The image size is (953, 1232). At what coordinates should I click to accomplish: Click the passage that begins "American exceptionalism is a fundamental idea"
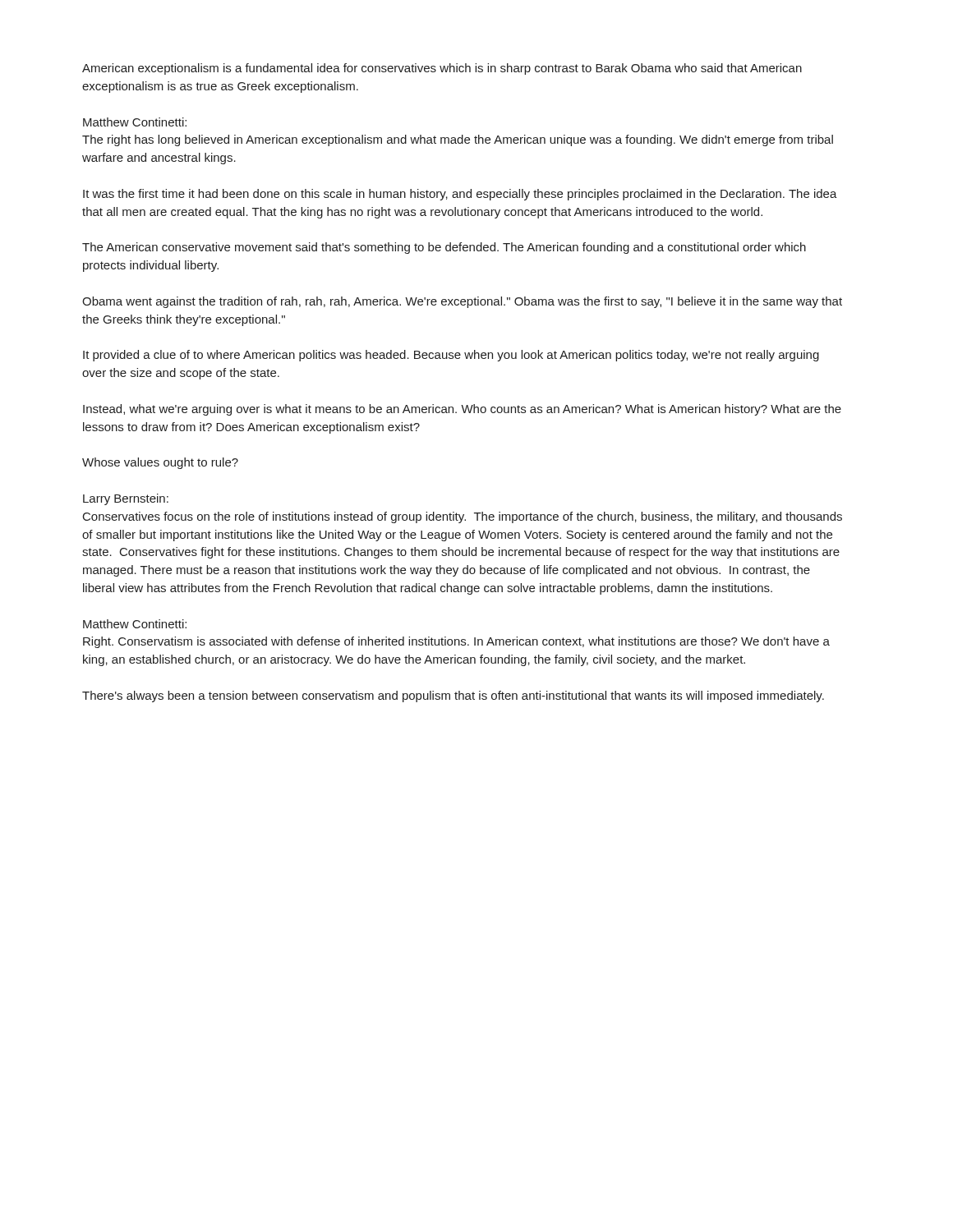pyautogui.click(x=442, y=77)
